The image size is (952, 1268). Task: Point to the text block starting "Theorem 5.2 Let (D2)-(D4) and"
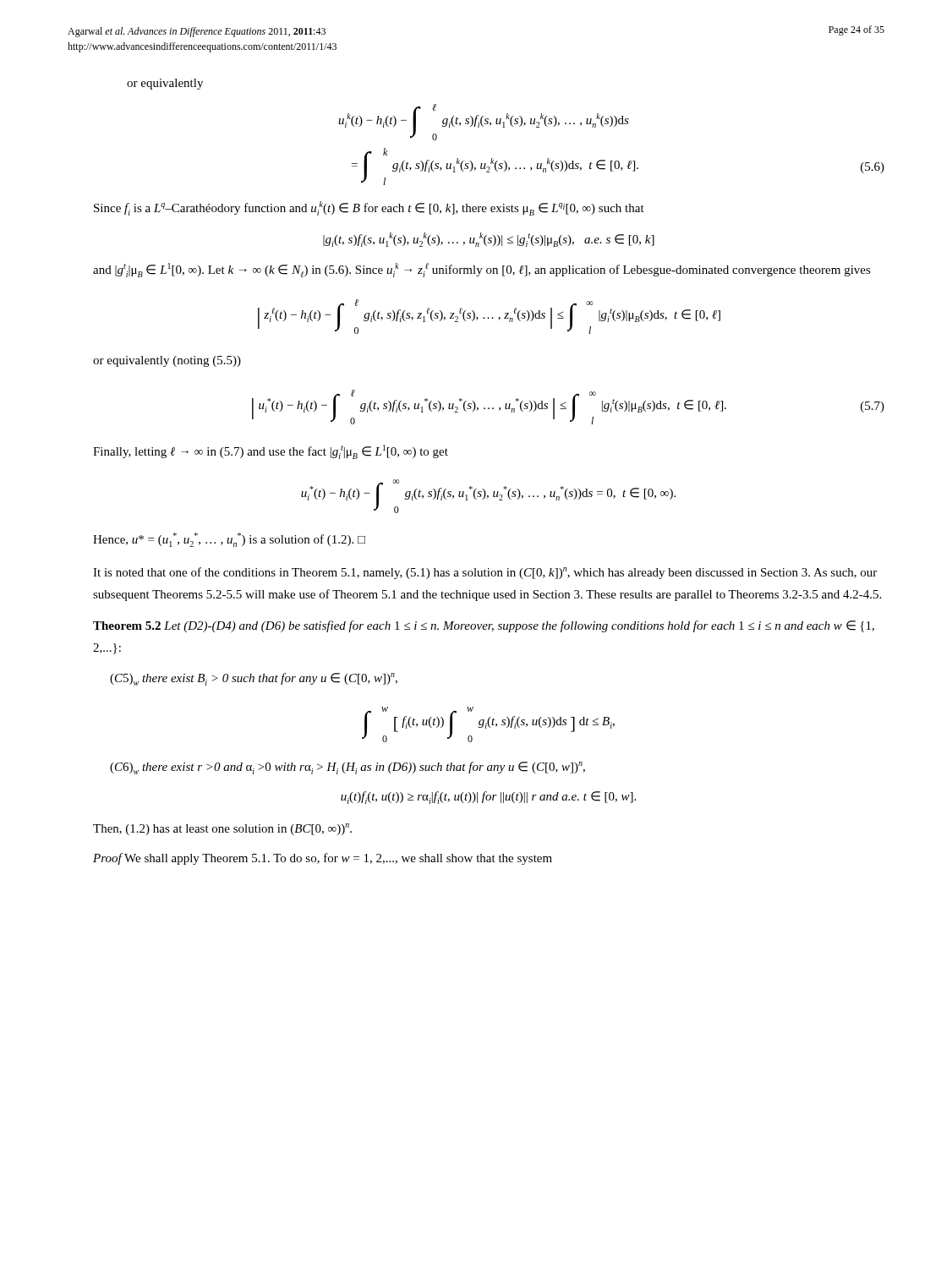pos(484,636)
